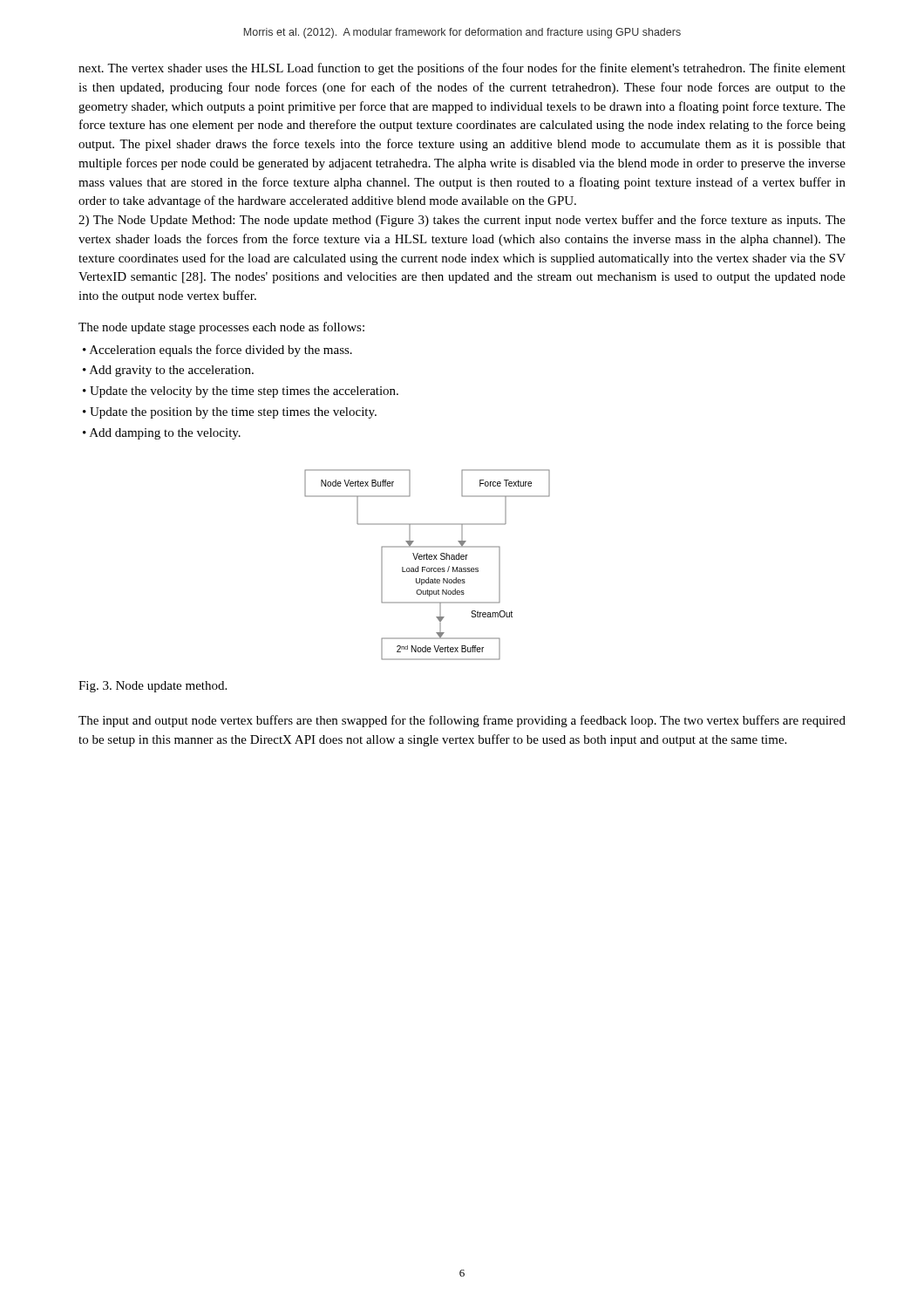Point to the passage starting "The input and output node vertex"
This screenshot has width=924, height=1308.
pyautogui.click(x=462, y=730)
